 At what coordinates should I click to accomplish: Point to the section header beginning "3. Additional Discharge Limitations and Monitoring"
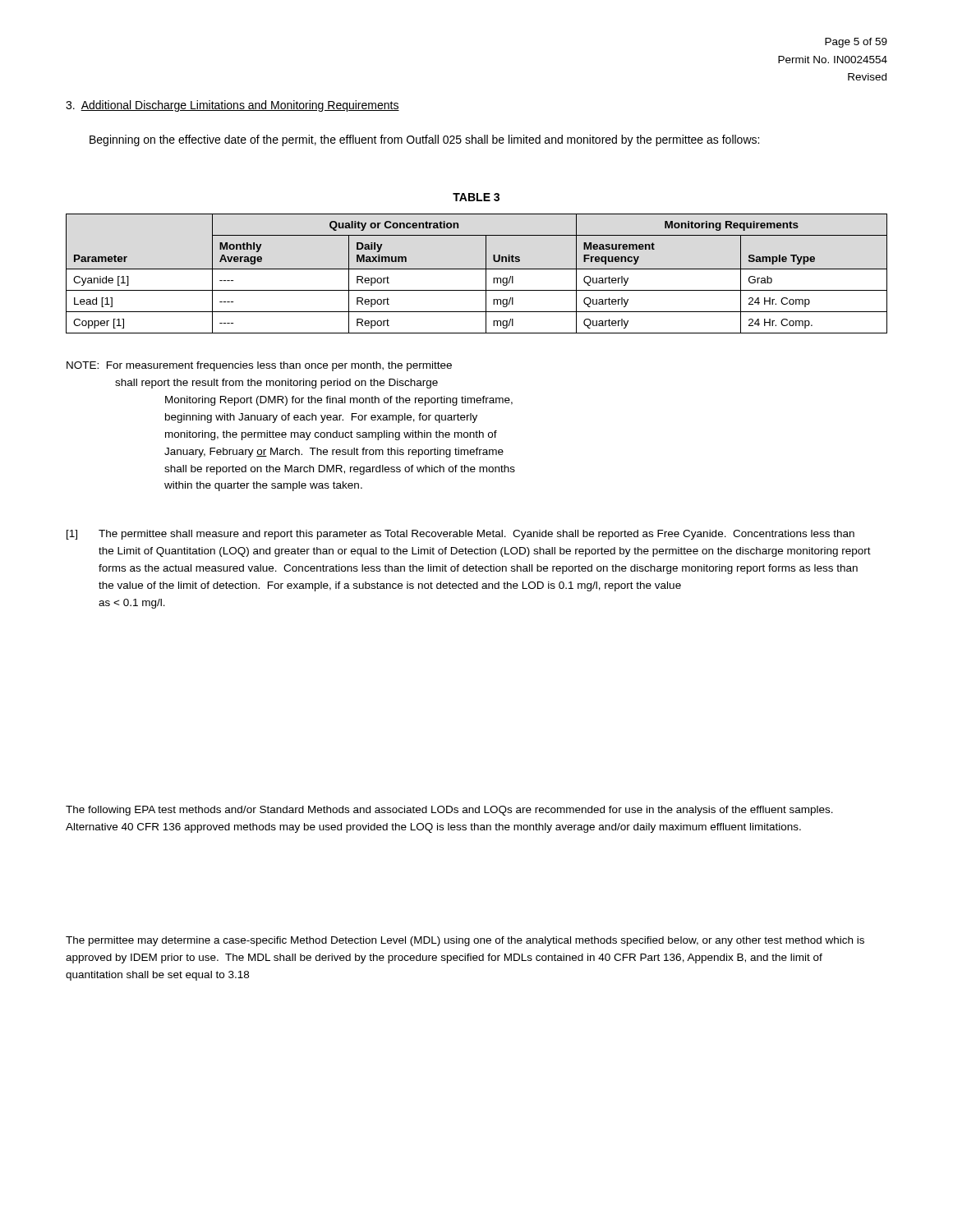(232, 105)
